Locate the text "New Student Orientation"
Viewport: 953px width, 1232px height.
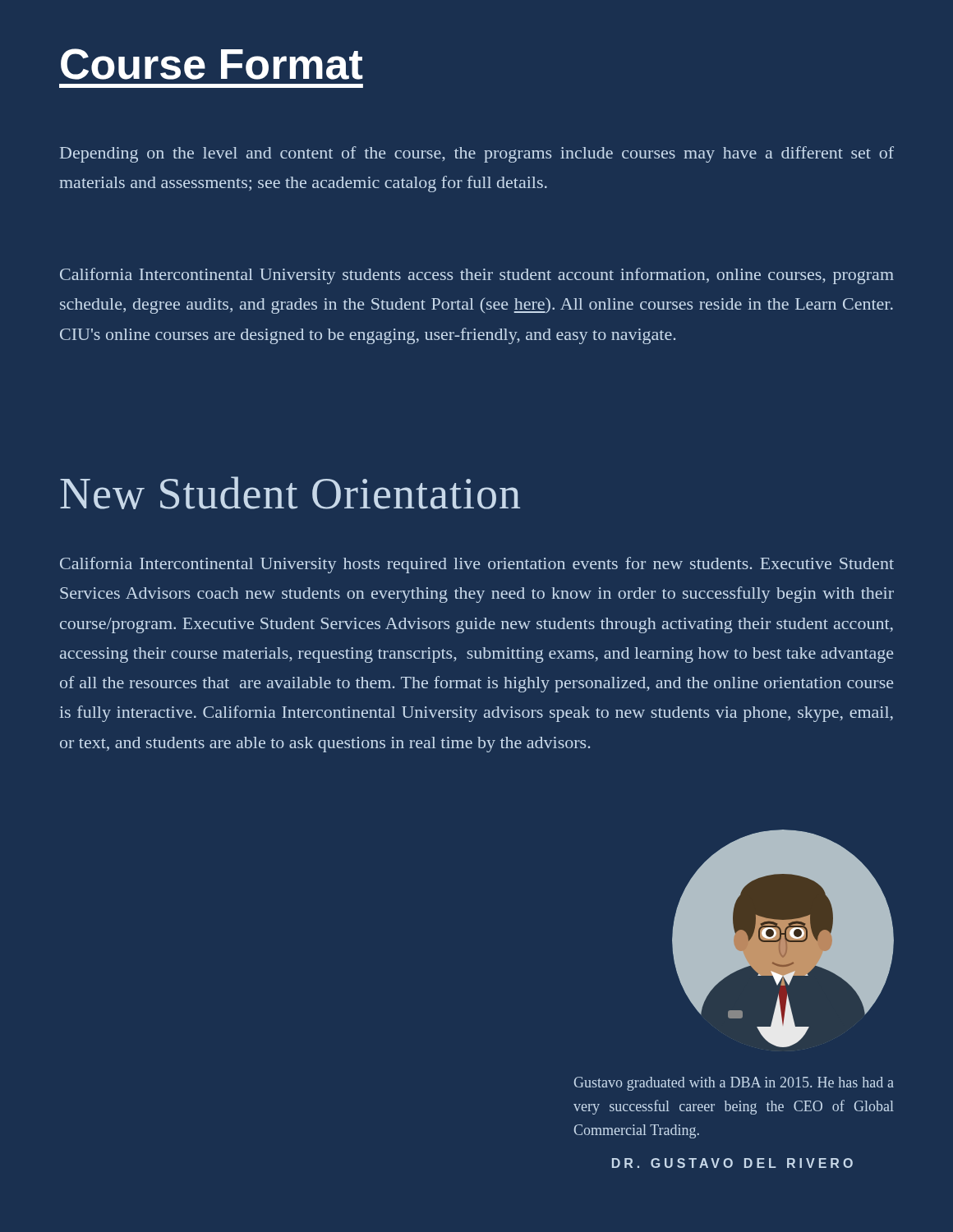[x=290, y=494]
